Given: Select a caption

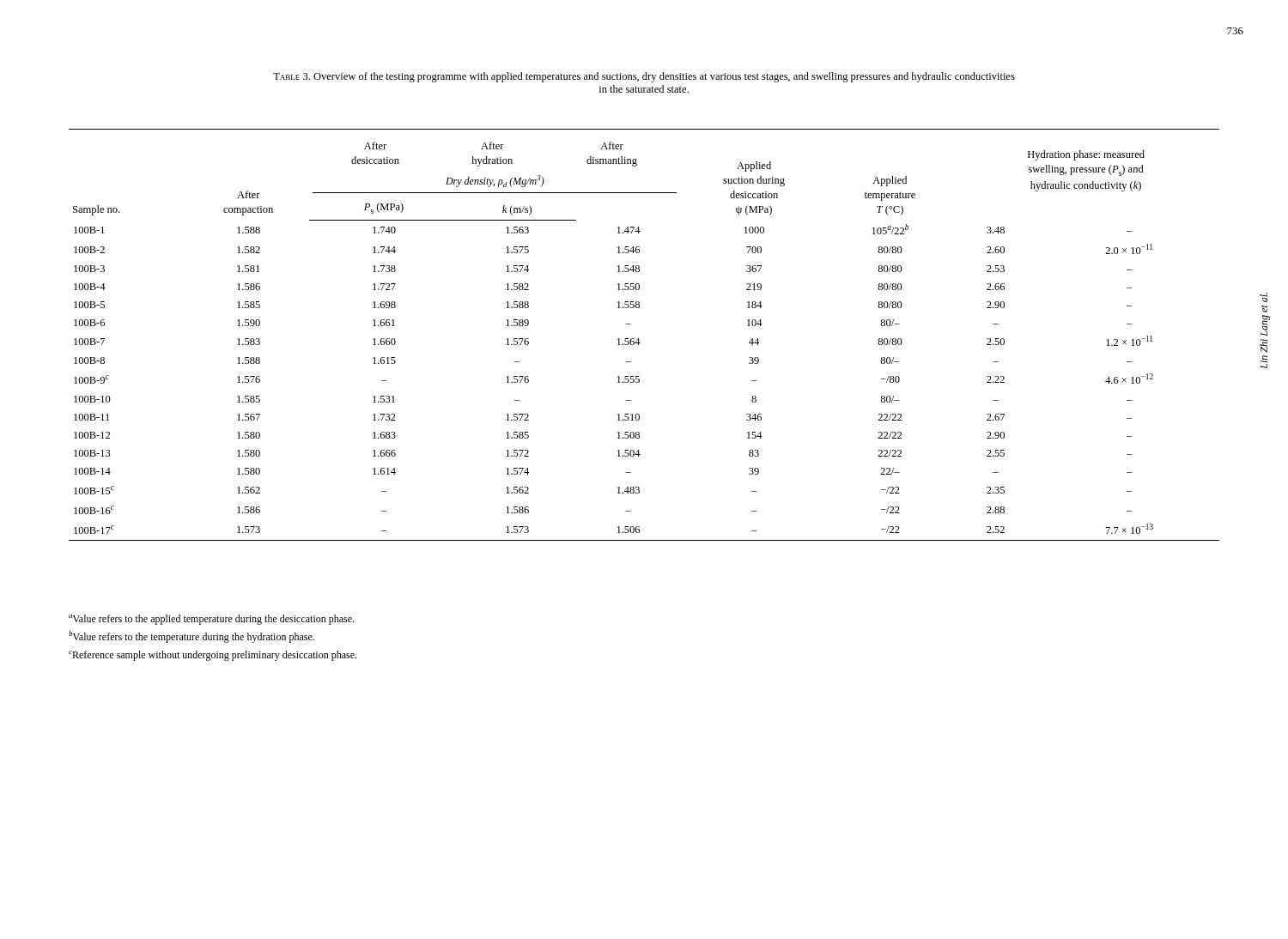Looking at the screenshot, I should tap(644, 83).
